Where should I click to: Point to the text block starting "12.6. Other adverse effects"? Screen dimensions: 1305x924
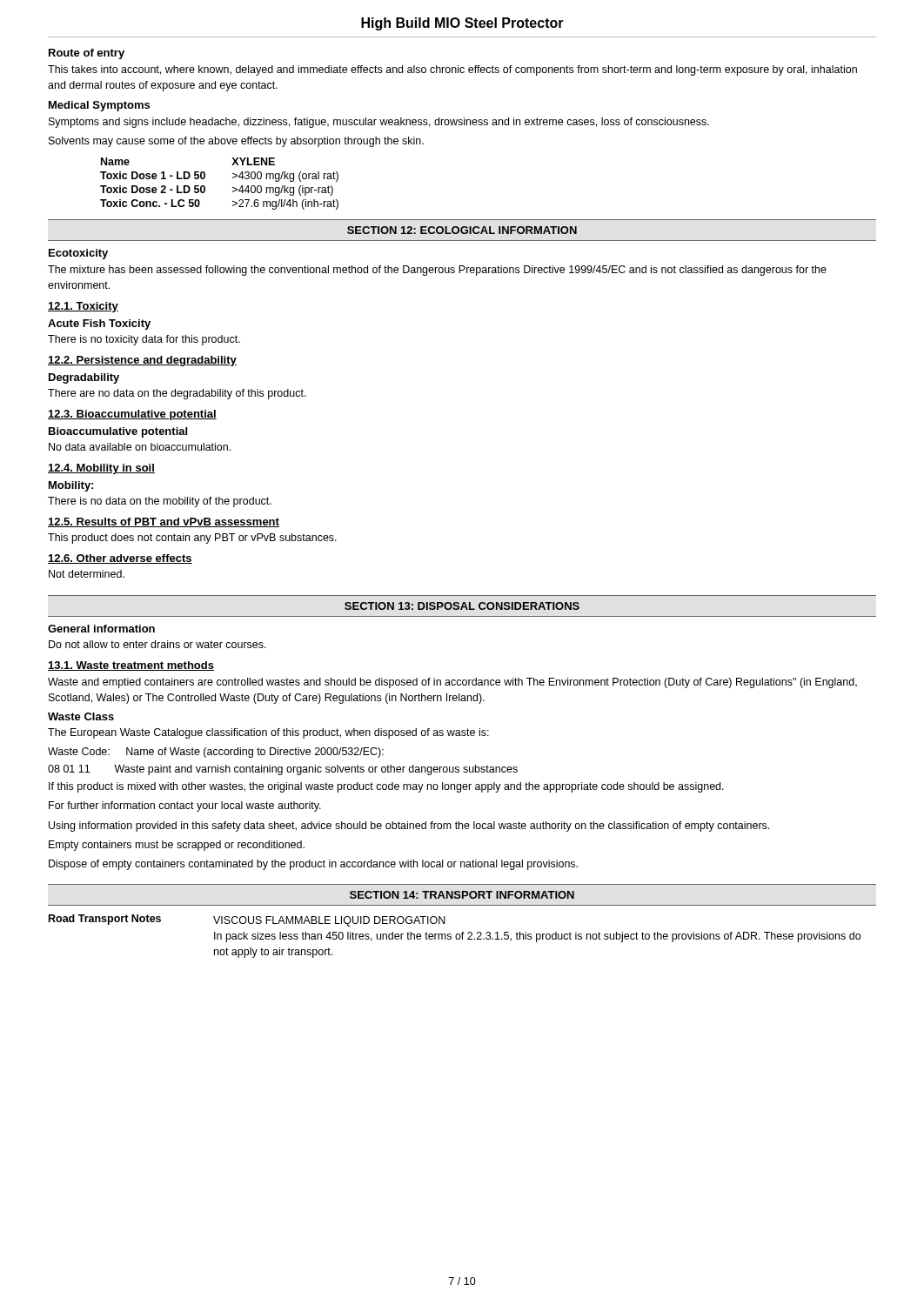tap(120, 558)
